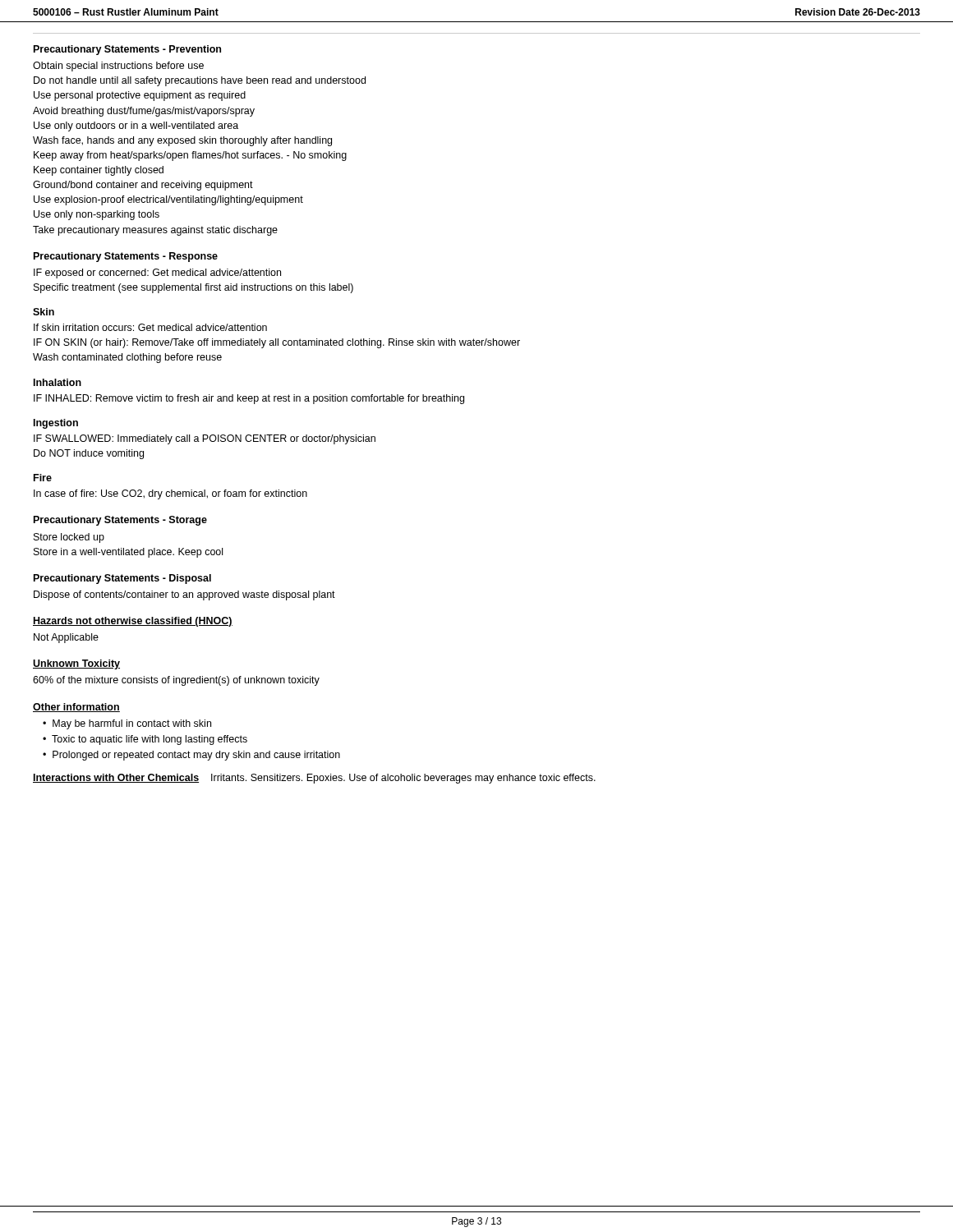The height and width of the screenshot is (1232, 953).
Task: Locate the element starting "In case of fire: Use"
Action: tap(170, 494)
